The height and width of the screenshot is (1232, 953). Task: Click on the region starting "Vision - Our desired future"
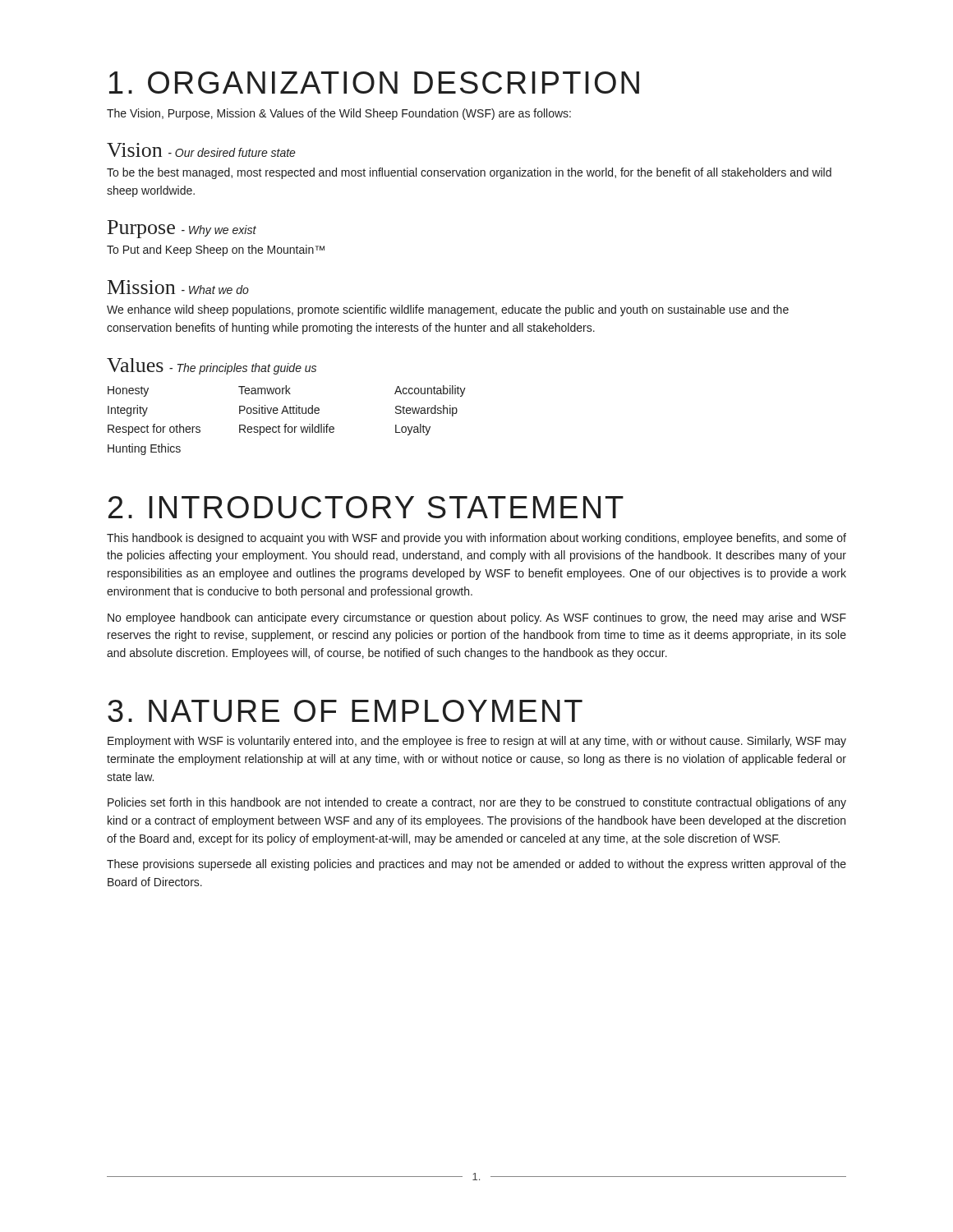[201, 150]
